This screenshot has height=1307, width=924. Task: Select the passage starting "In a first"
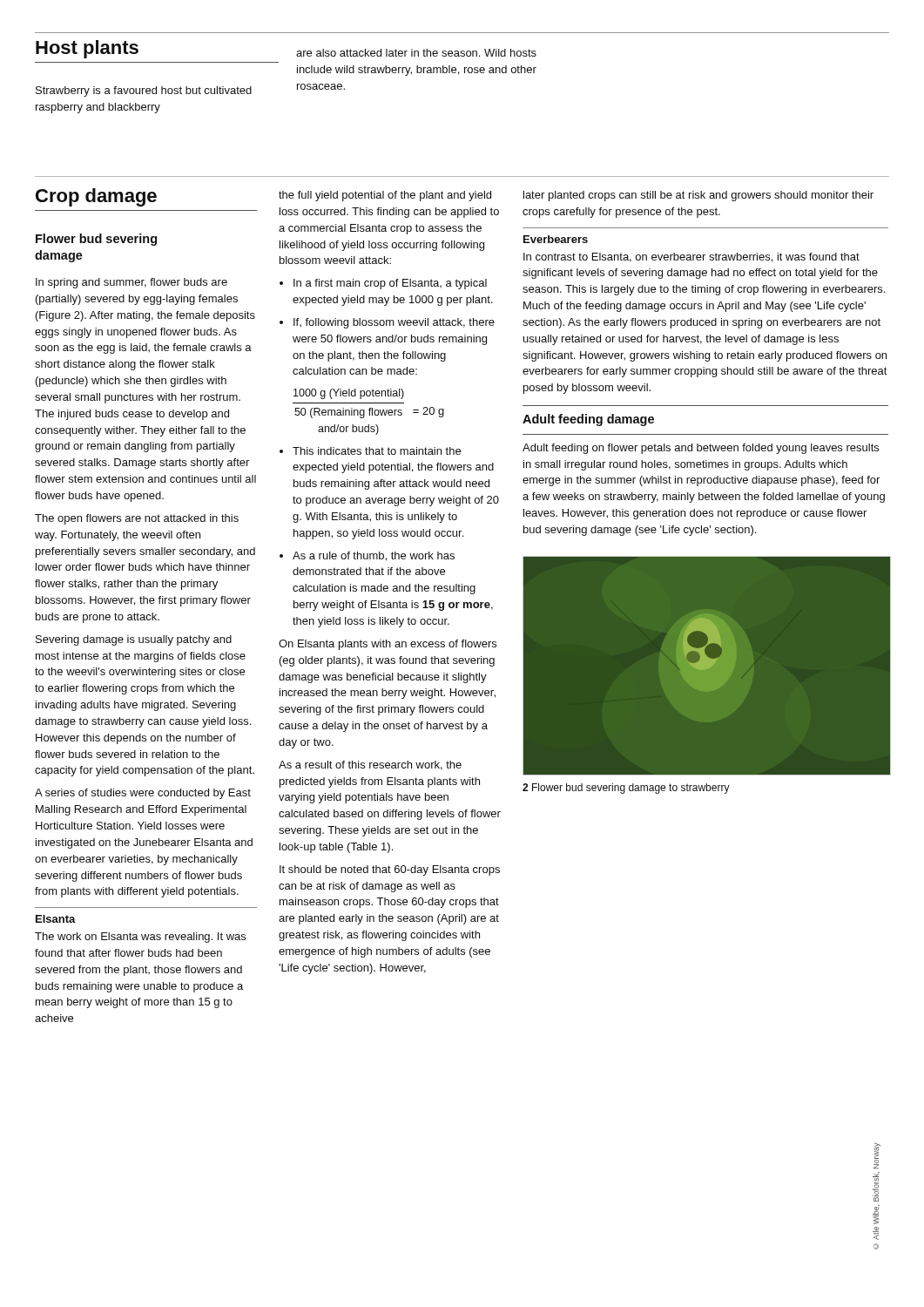(x=393, y=291)
